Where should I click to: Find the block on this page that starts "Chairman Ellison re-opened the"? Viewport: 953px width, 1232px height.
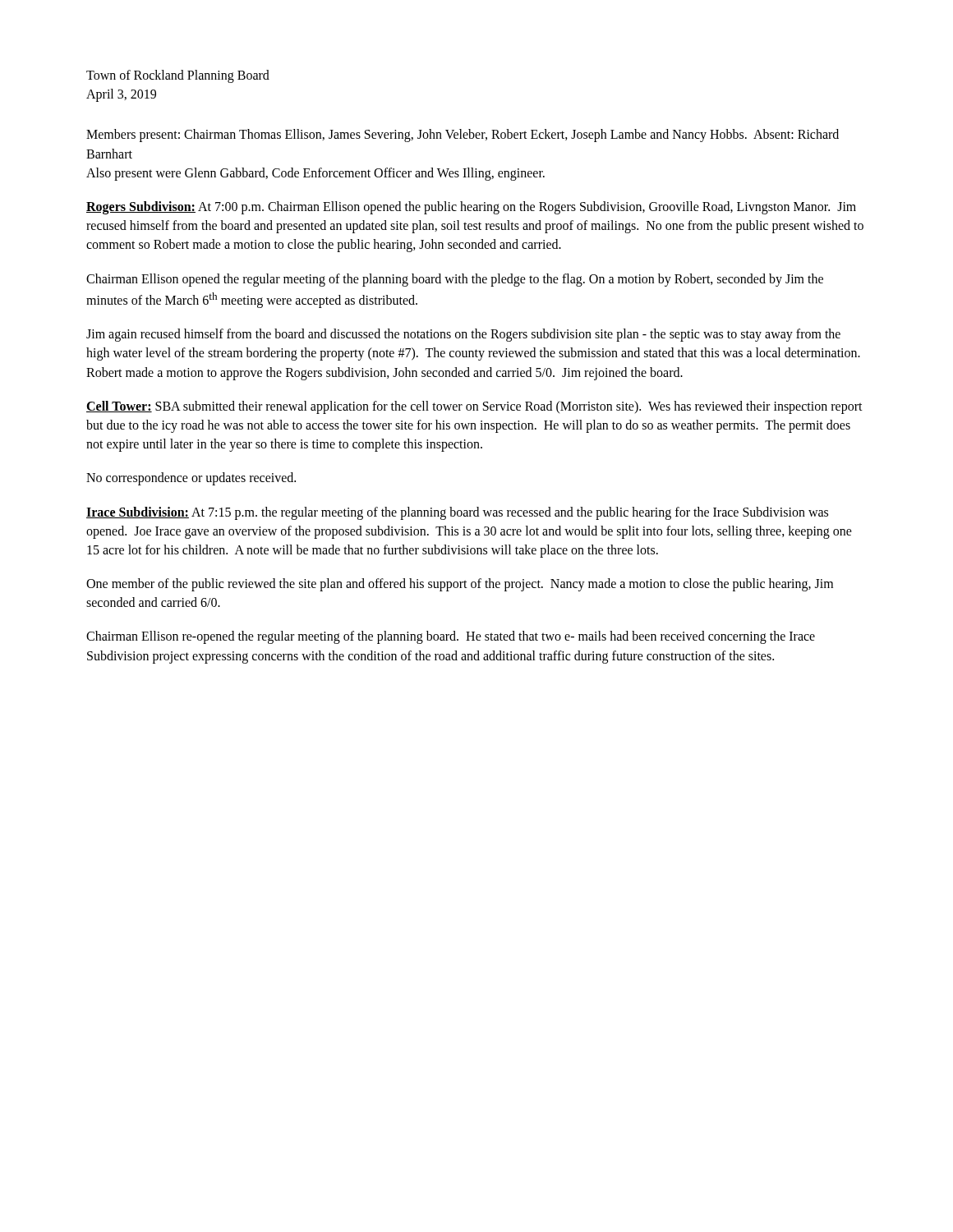451,646
